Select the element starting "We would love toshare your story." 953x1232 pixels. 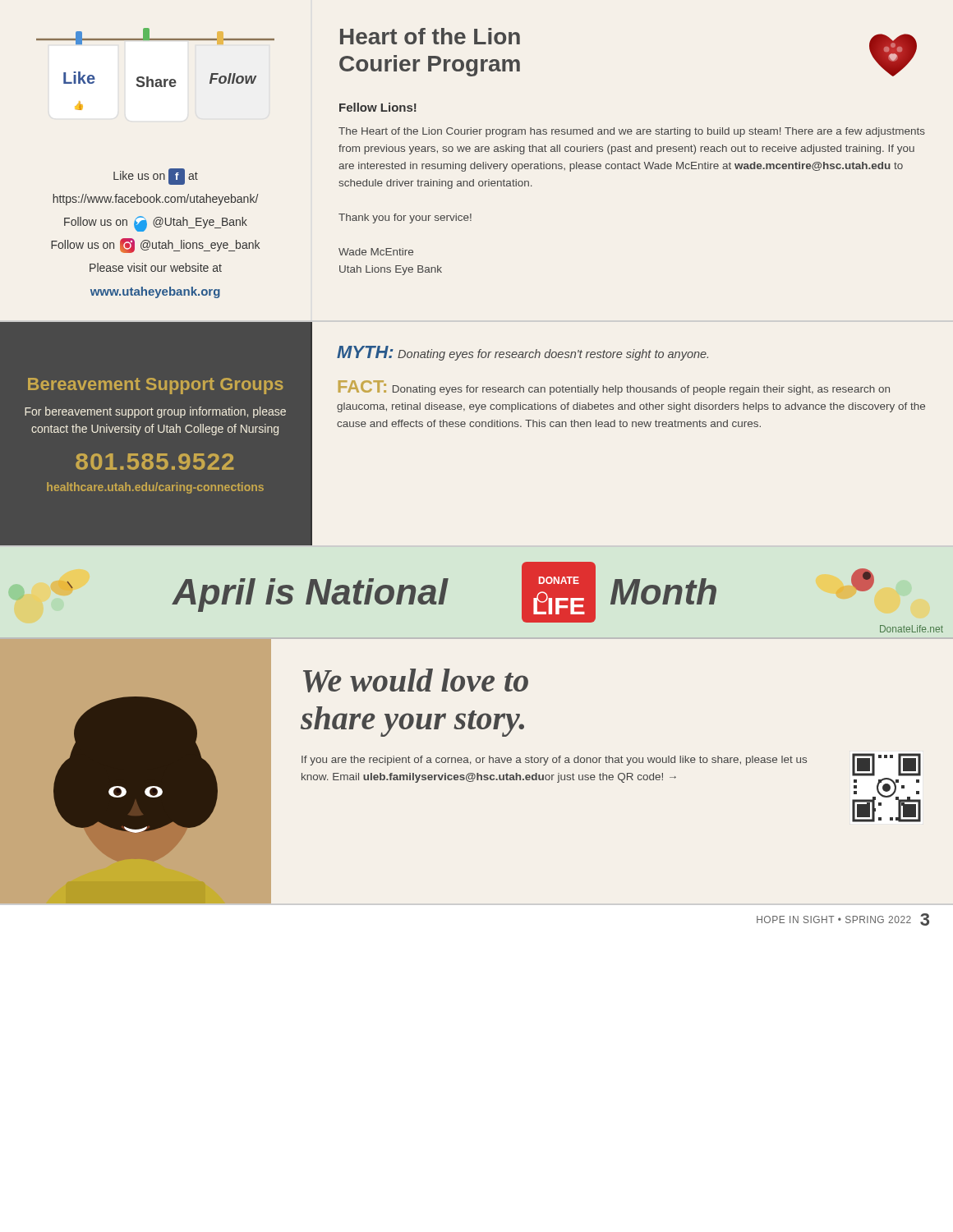[x=415, y=699]
